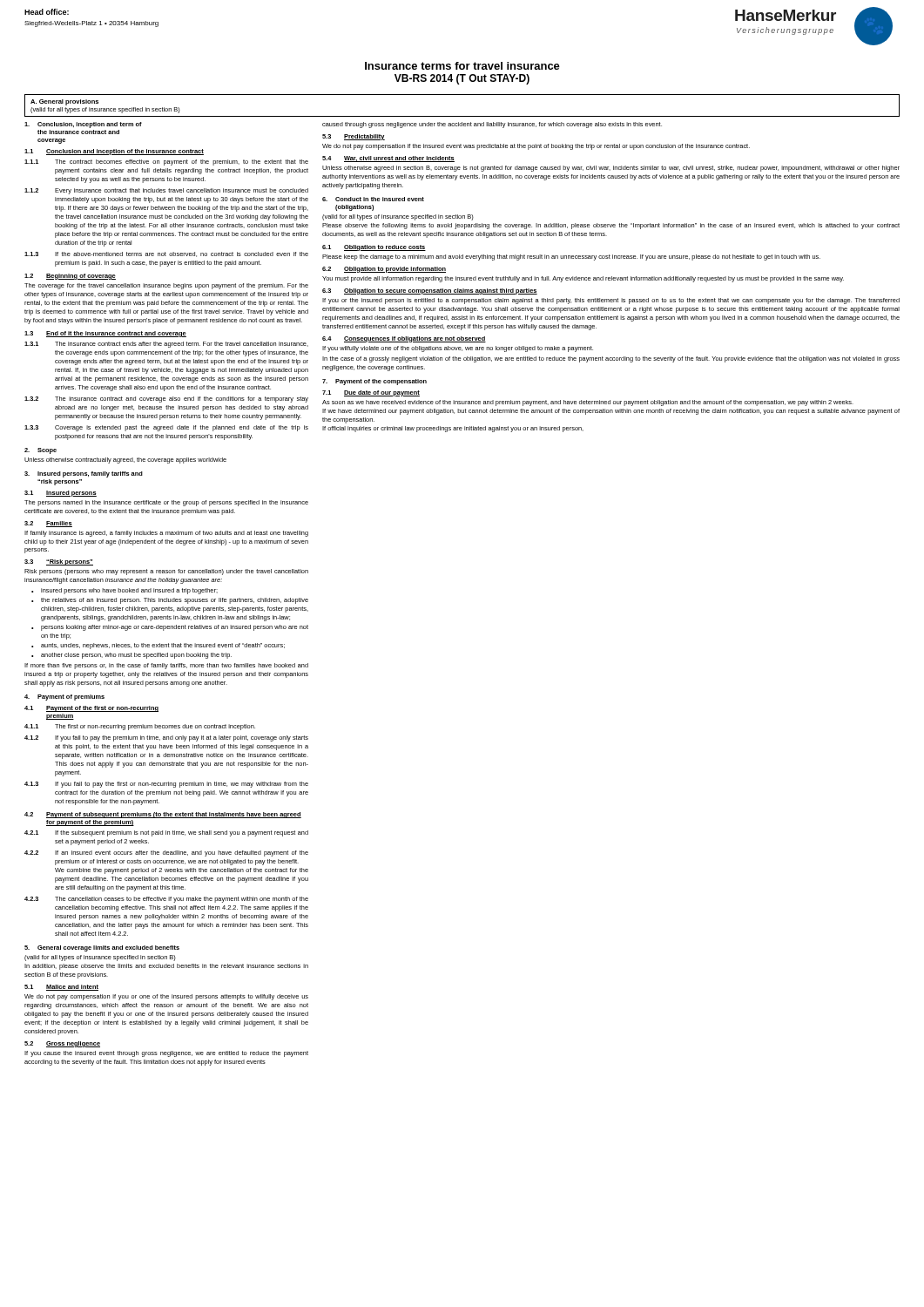The width and height of the screenshot is (924, 1307).
Task: Find the text starting "As soon as we have"
Action: (611, 415)
